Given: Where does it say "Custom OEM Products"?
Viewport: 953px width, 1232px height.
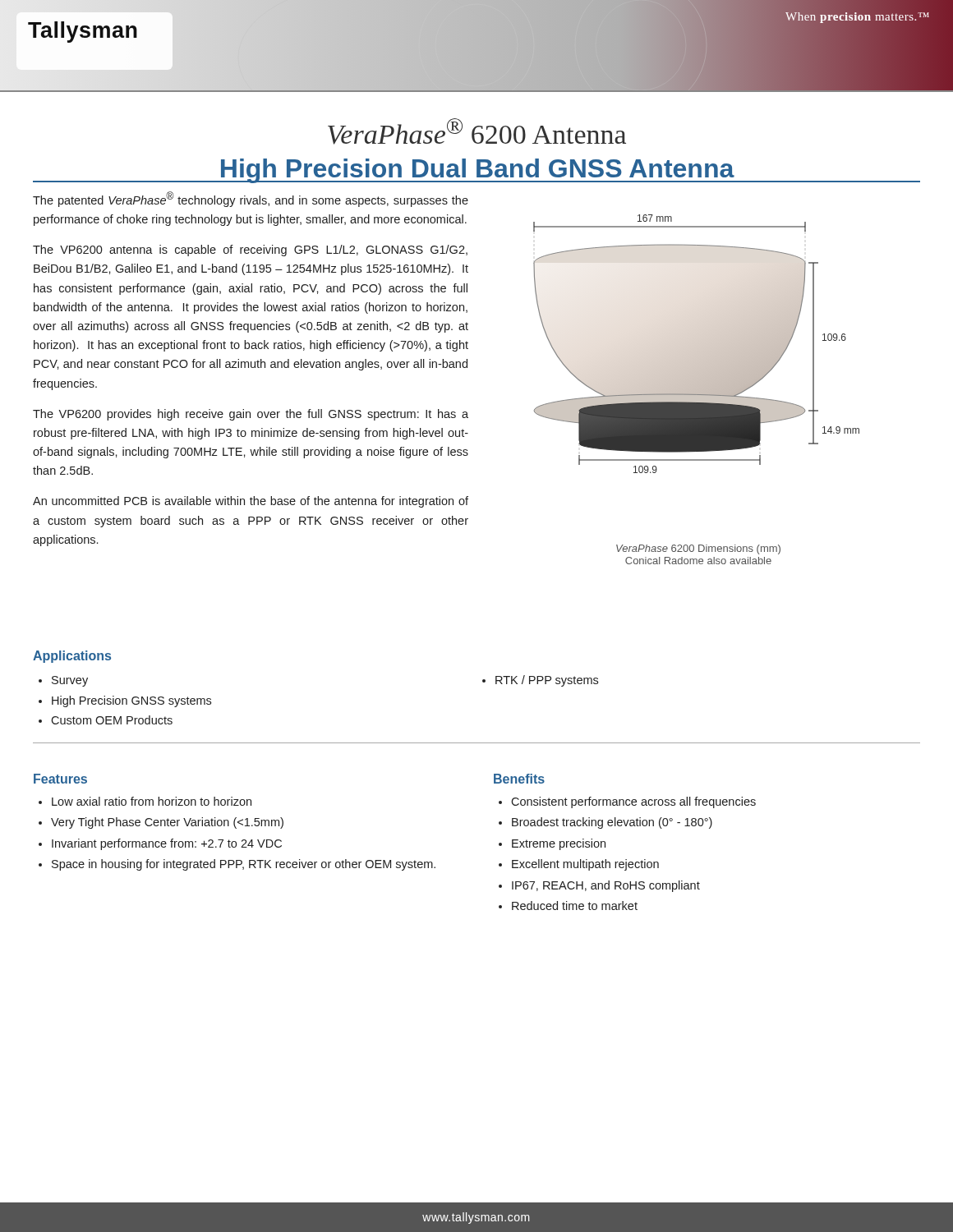Looking at the screenshot, I should click(112, 721).
